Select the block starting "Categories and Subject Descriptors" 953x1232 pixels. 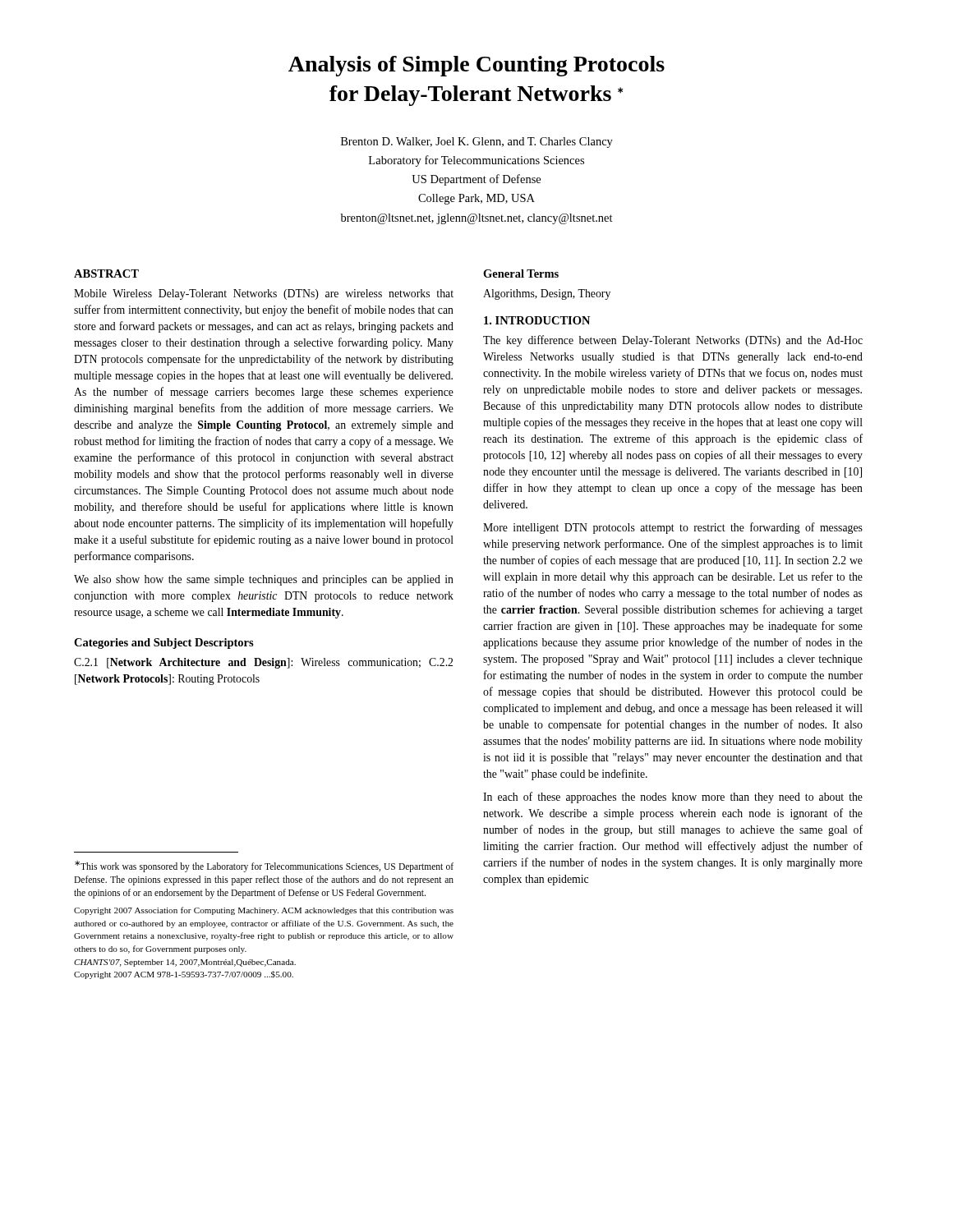[x=164, y=642]
